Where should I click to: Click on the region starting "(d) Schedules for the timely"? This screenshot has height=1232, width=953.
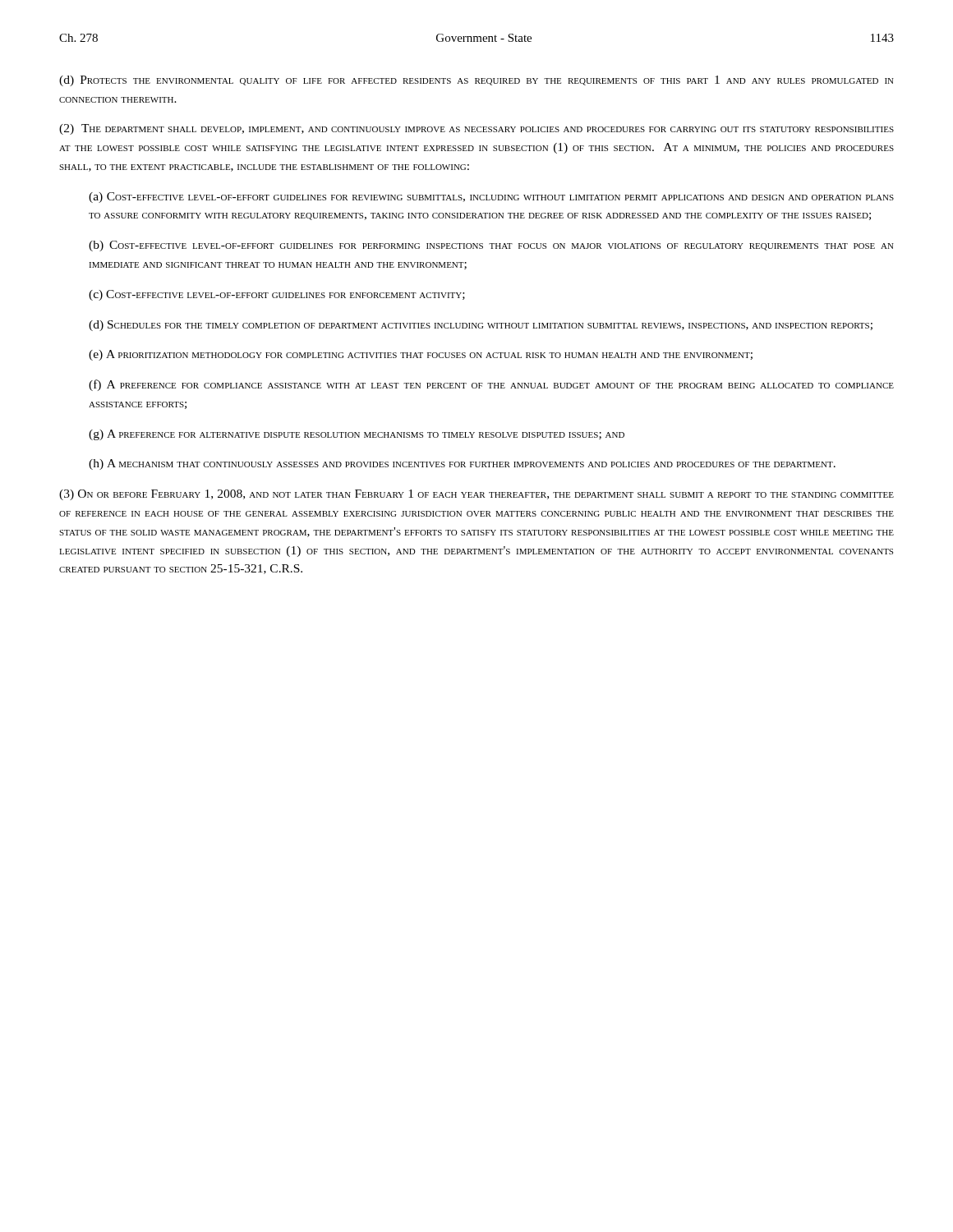click(481, 324)
